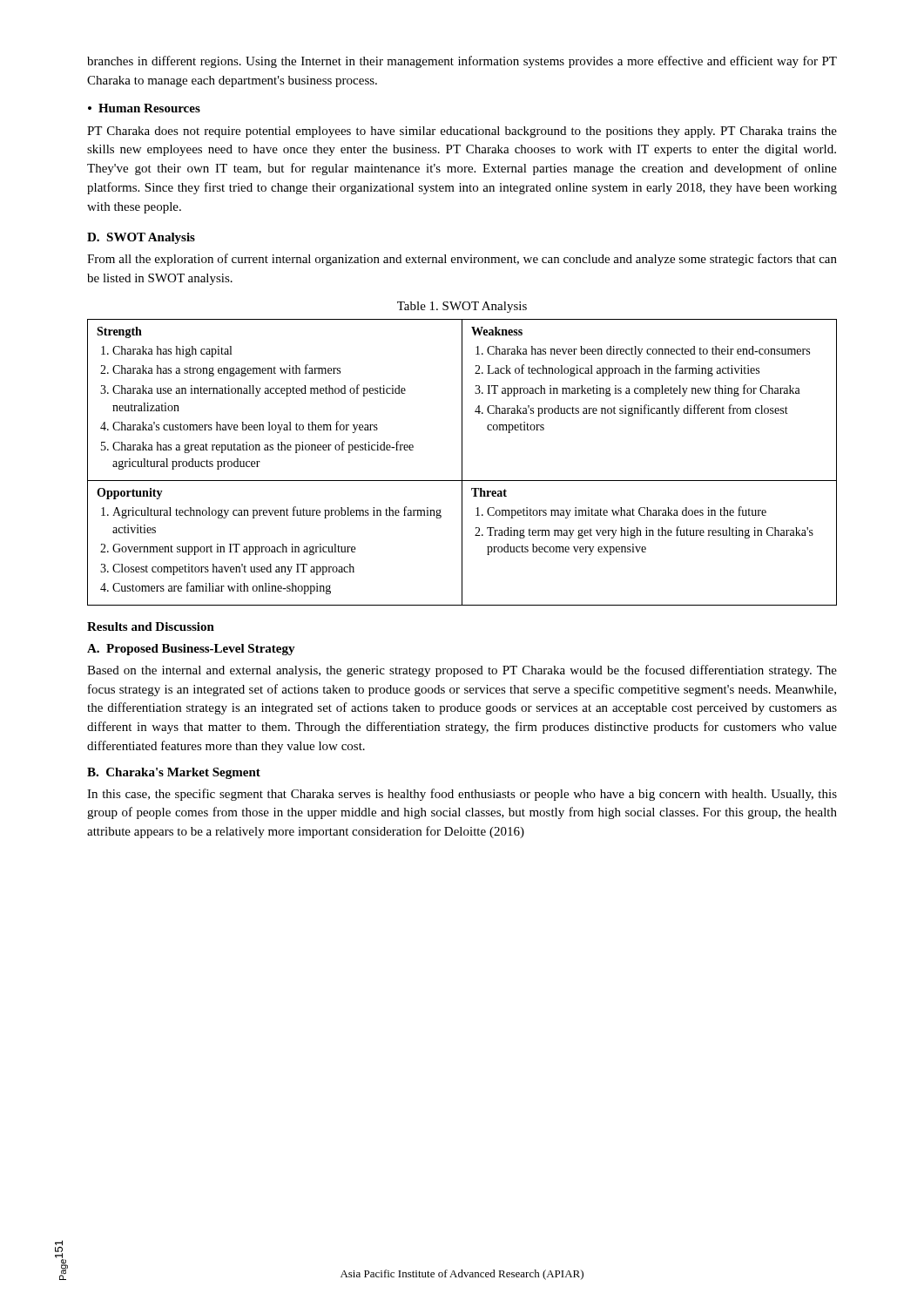Screen dimensions: 1307x924
Task: Locate the section header with the text "A. Proposed Business-Level"
Action: 191,648
